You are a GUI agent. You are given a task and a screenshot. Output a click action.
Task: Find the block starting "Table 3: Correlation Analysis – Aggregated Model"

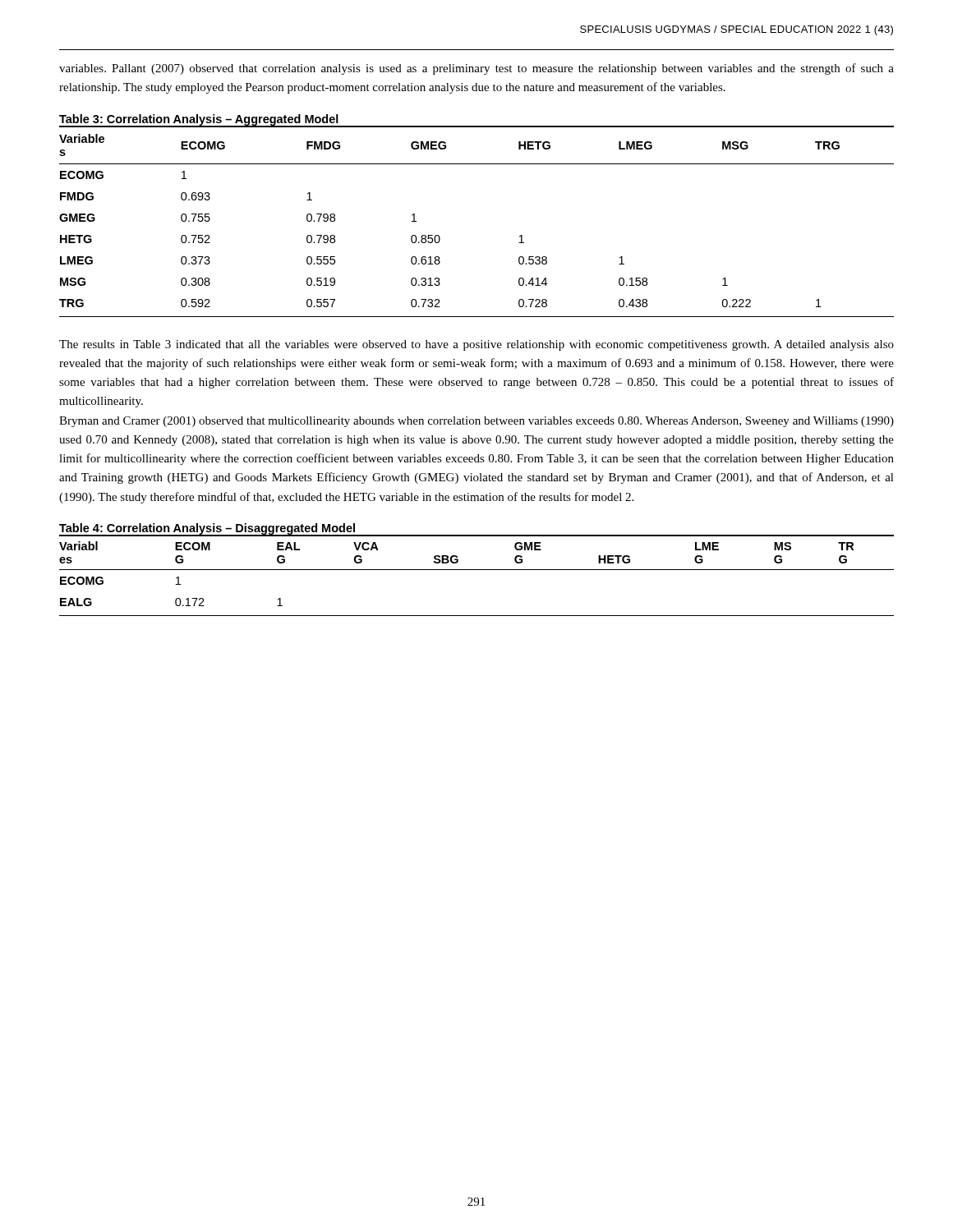[x=199, y=119]
